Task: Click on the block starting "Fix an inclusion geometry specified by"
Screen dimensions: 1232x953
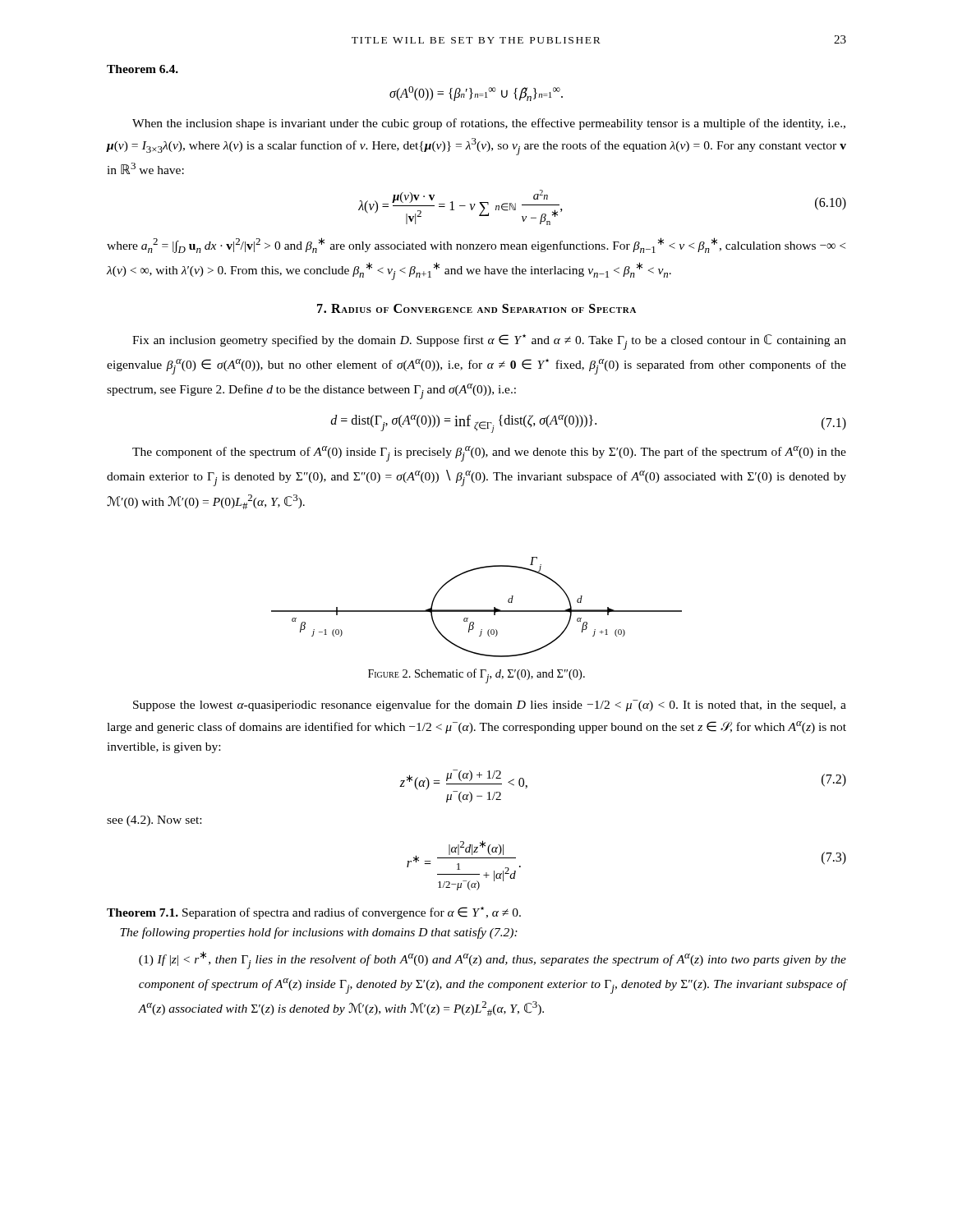Action: pyautogui.click(x=476, y=364)
